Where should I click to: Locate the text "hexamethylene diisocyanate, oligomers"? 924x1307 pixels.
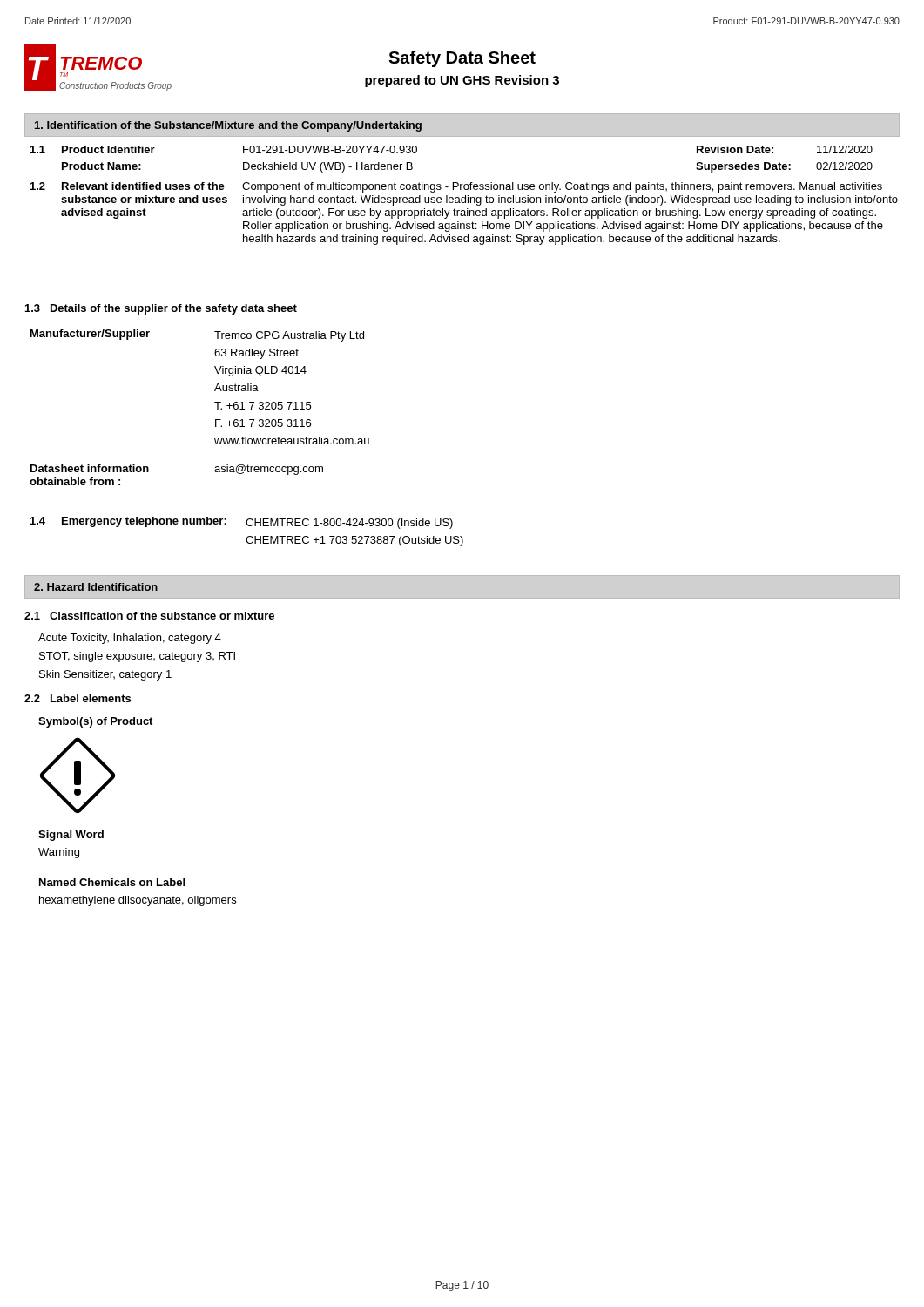[x=137, y=900]
